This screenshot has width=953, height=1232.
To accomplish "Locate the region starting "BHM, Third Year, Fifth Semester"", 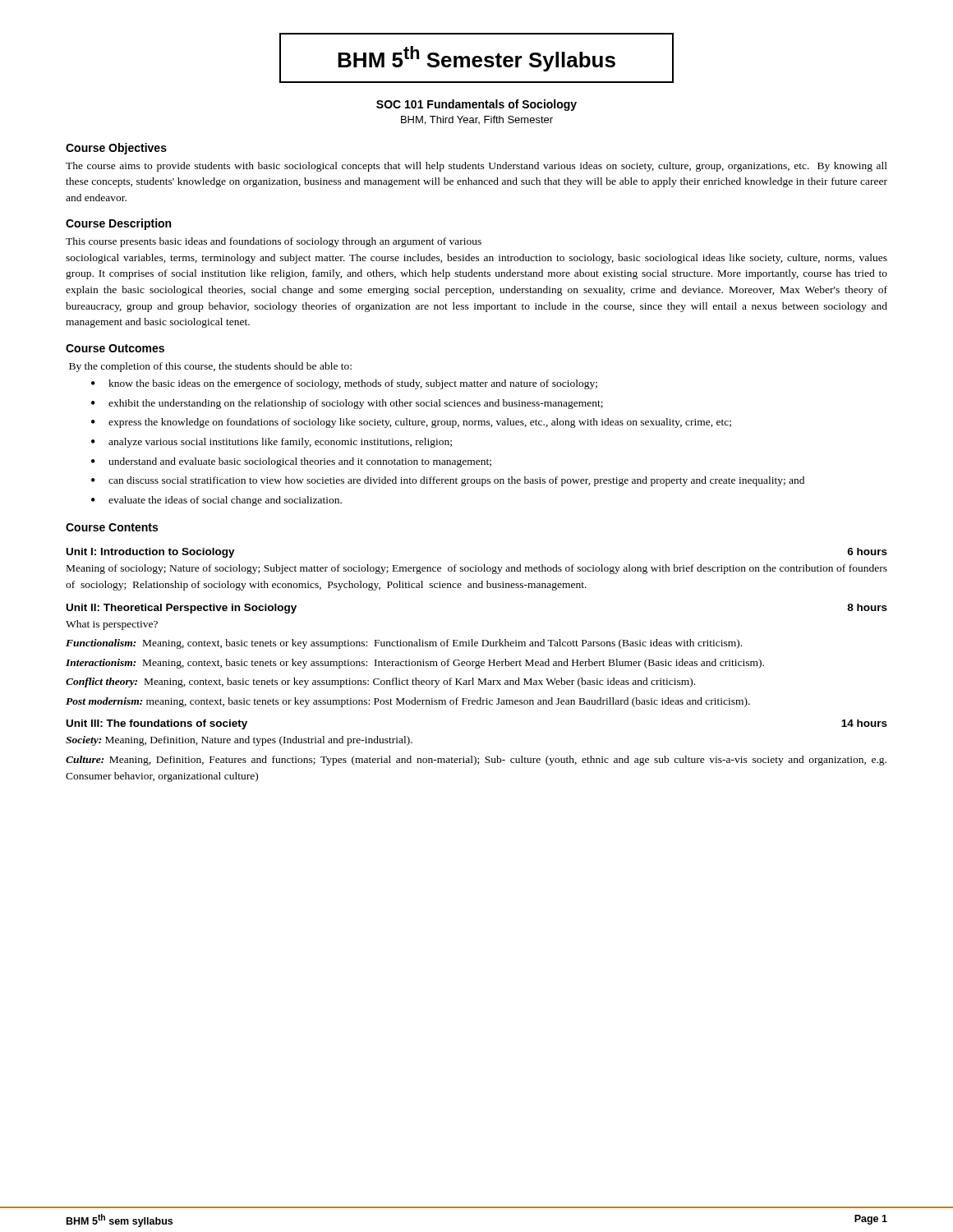I will click(x=476, y=119).
